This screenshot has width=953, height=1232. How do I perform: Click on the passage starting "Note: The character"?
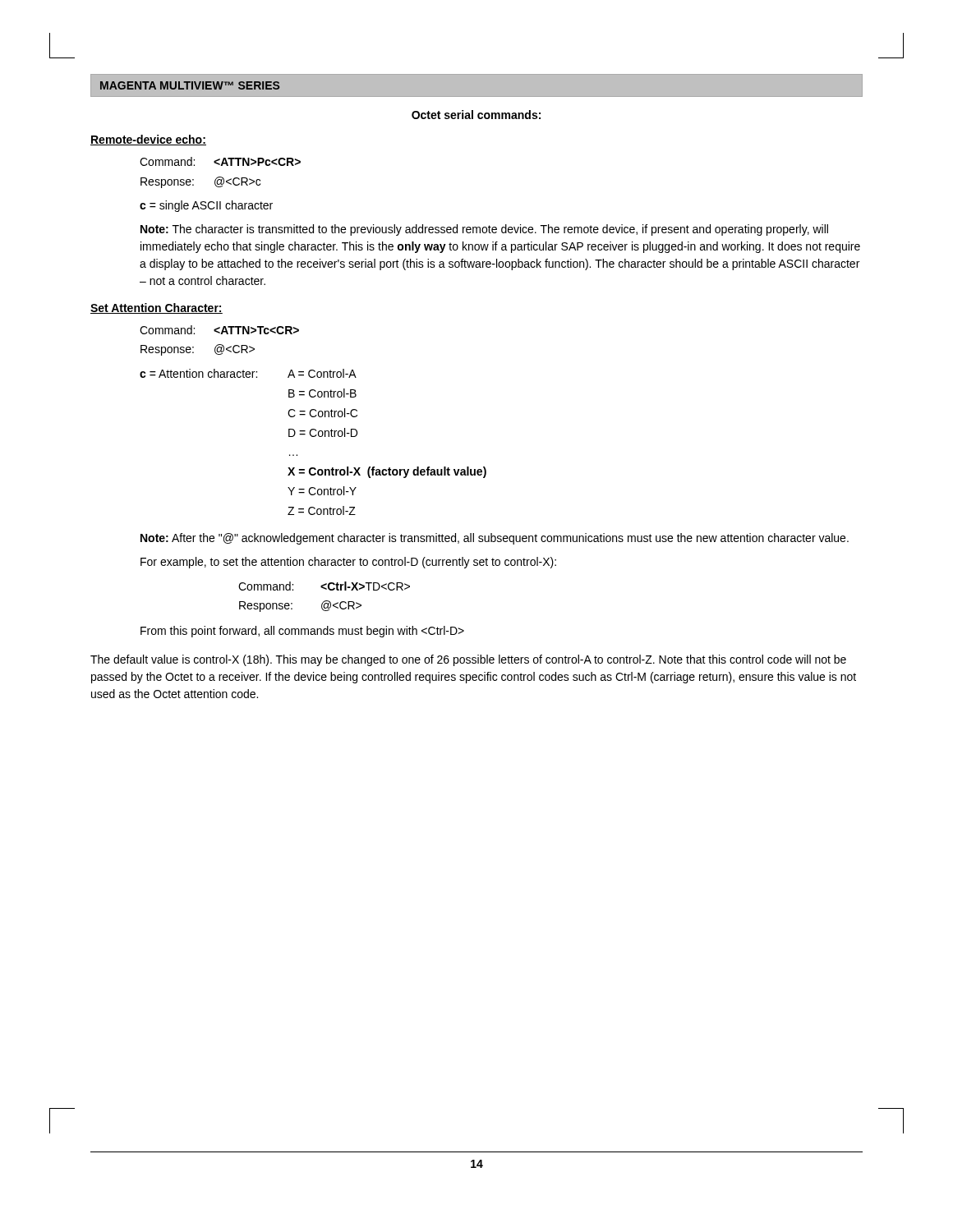click(500, 255)
